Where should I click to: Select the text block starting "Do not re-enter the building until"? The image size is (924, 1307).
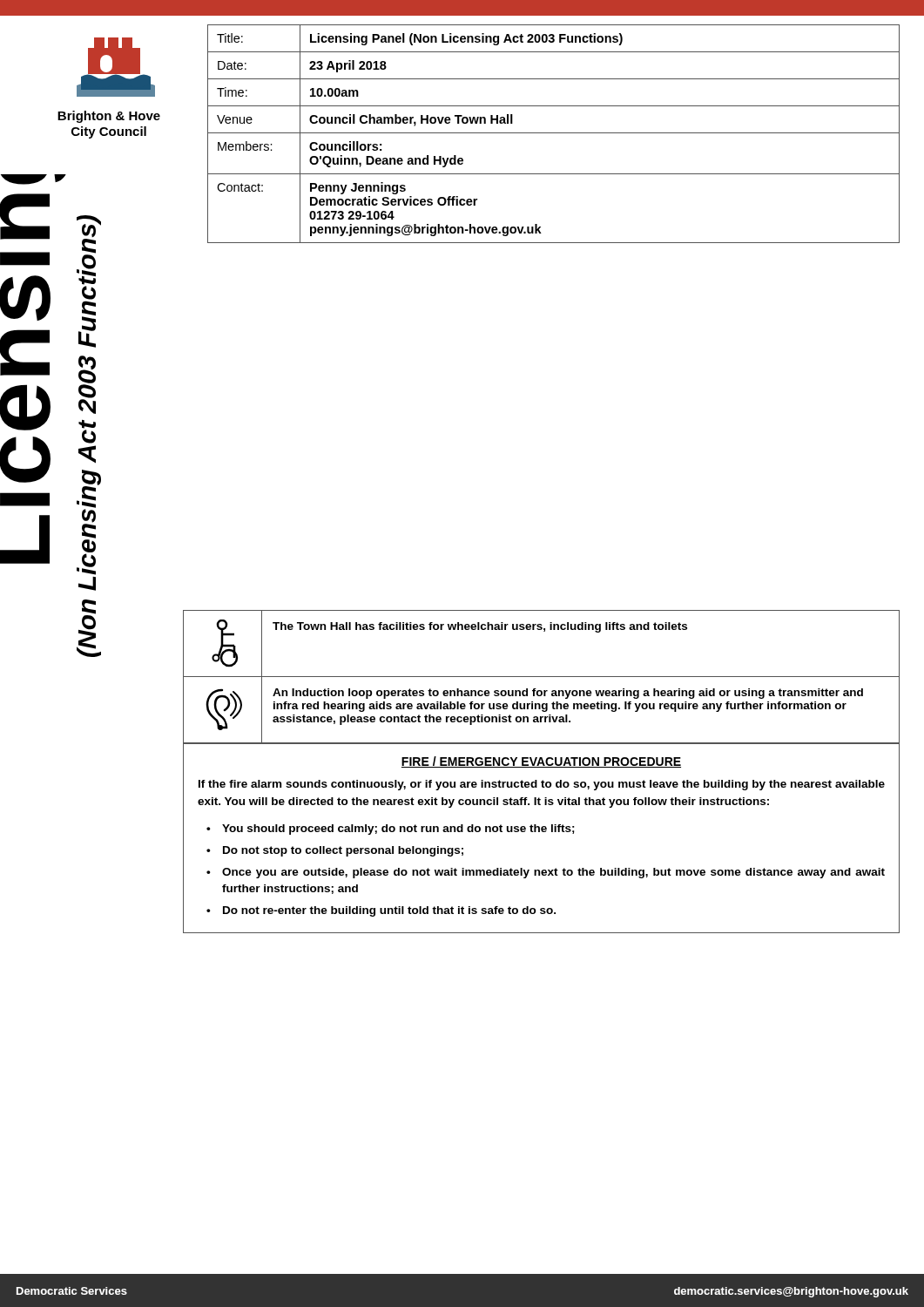(x=389, y=910)
